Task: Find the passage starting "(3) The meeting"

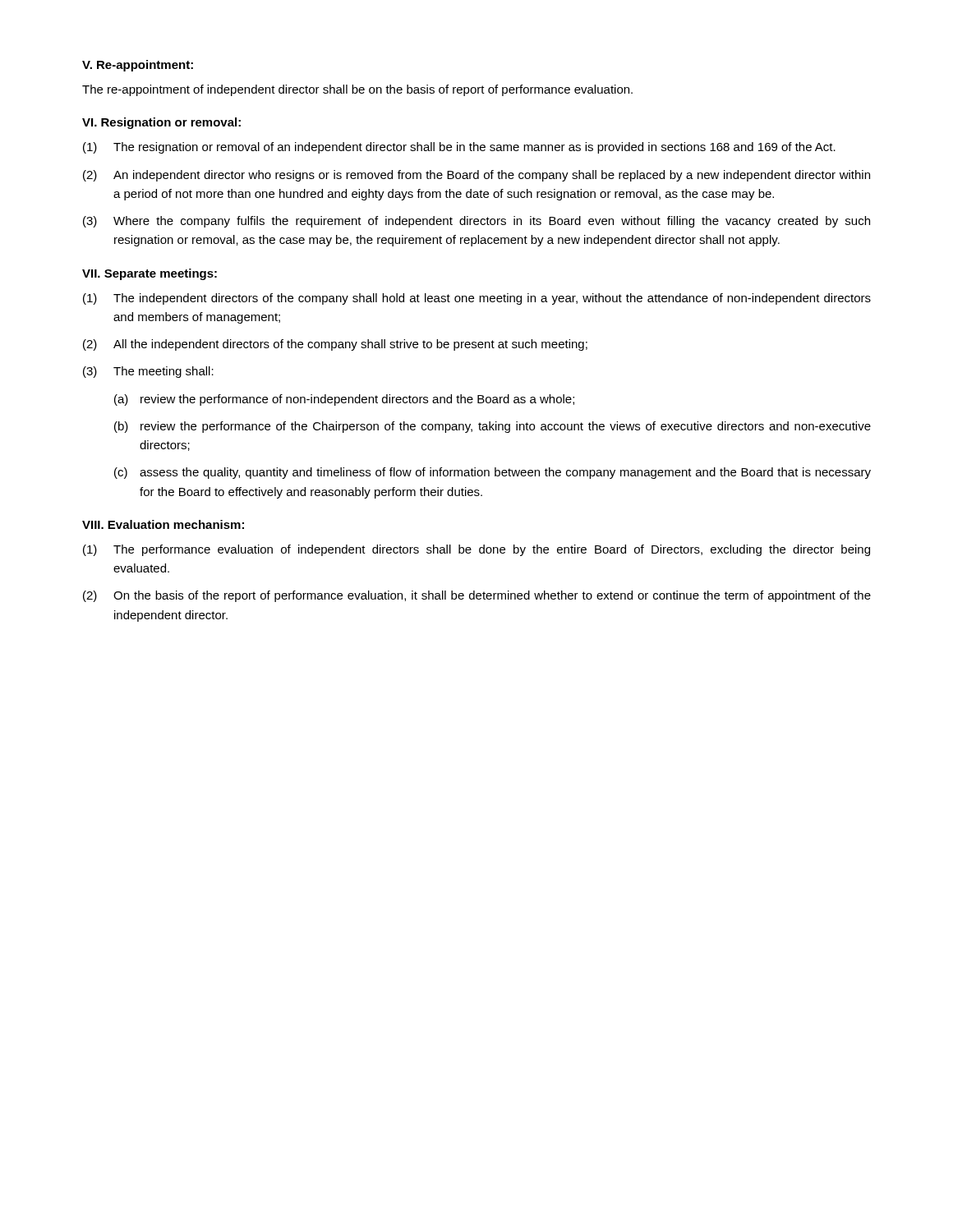Action: (x=148, y=372)
